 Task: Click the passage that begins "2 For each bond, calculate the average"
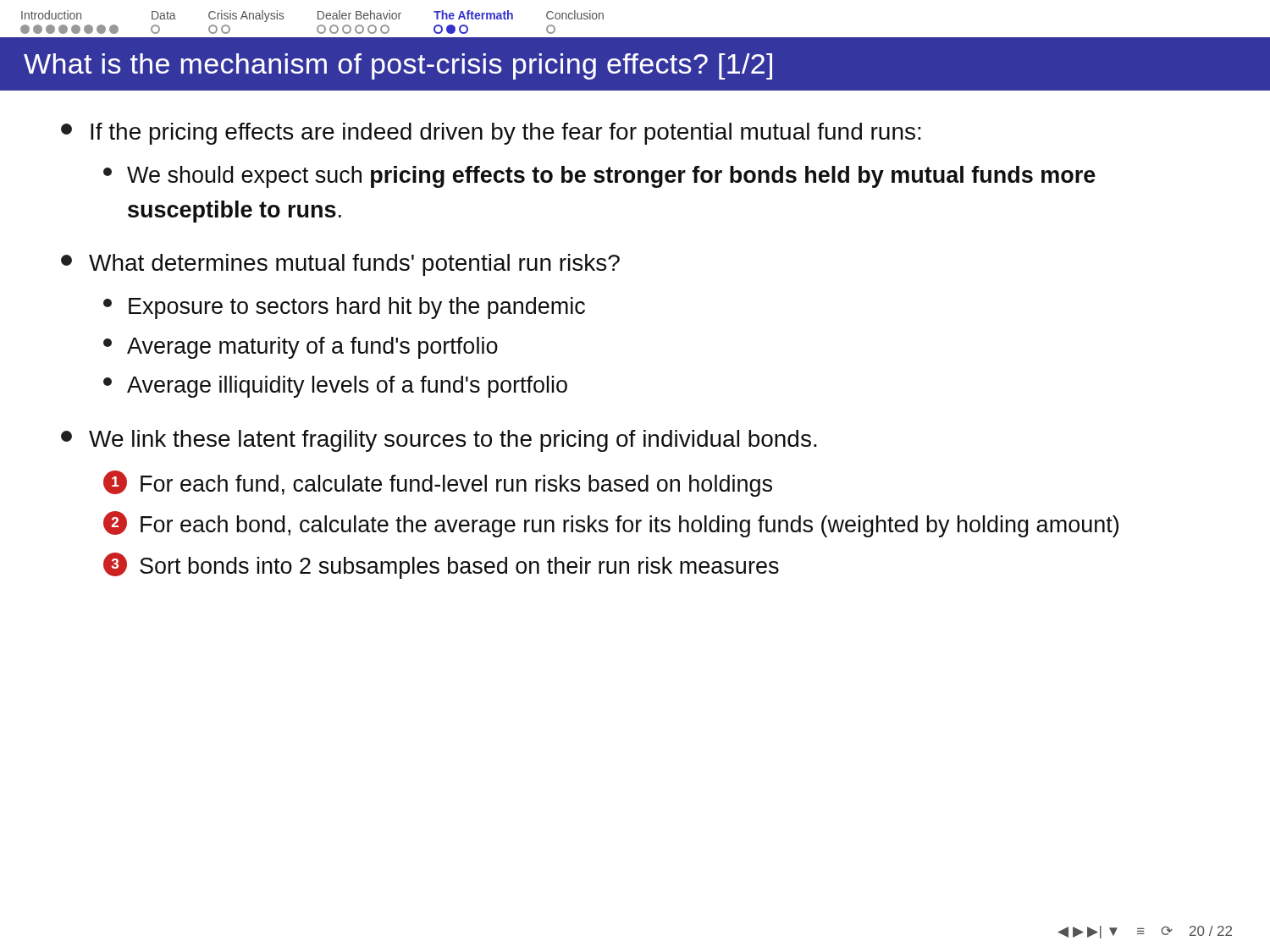click(x=612, y=525)
